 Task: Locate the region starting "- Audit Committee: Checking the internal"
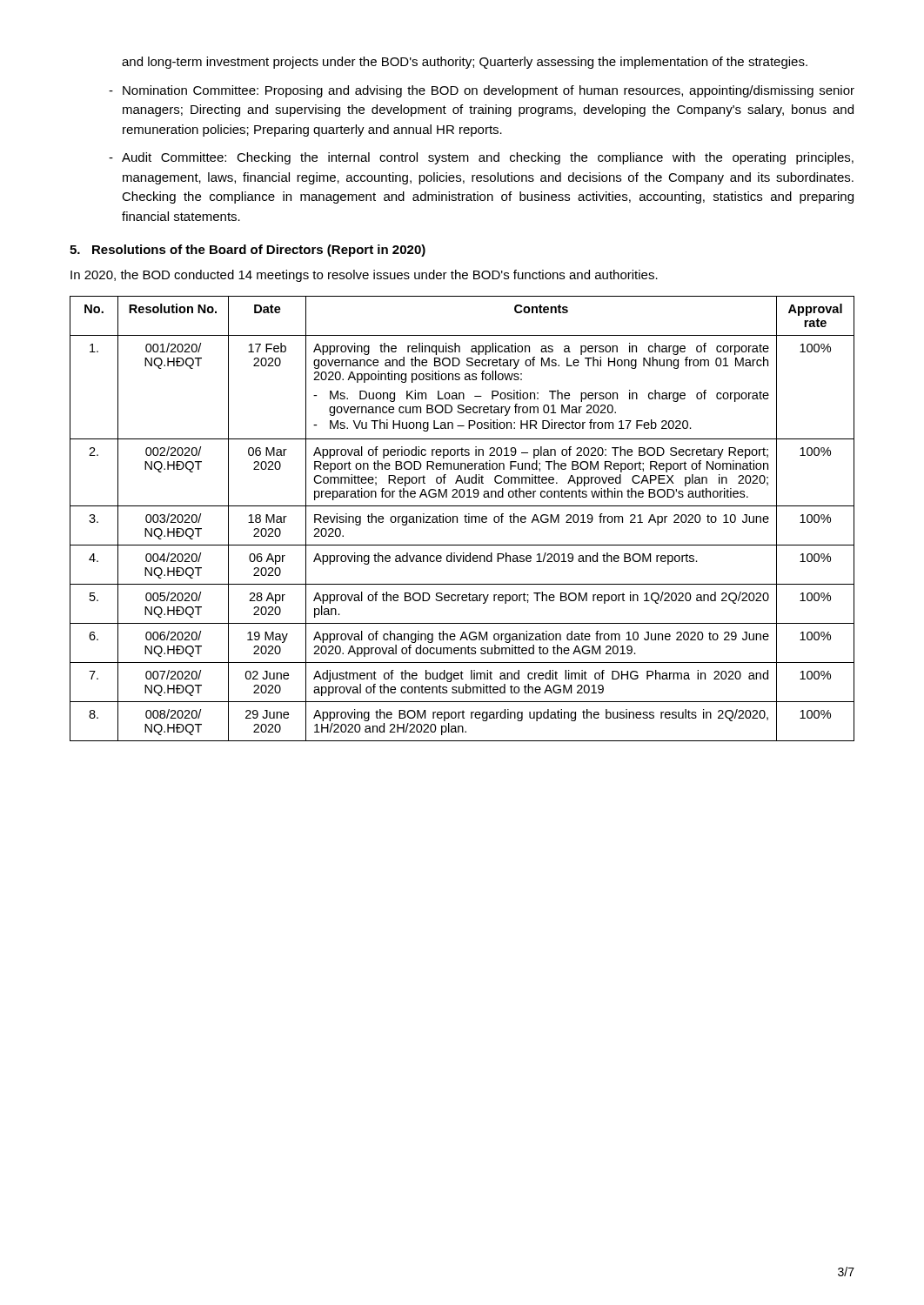(462, 187)
